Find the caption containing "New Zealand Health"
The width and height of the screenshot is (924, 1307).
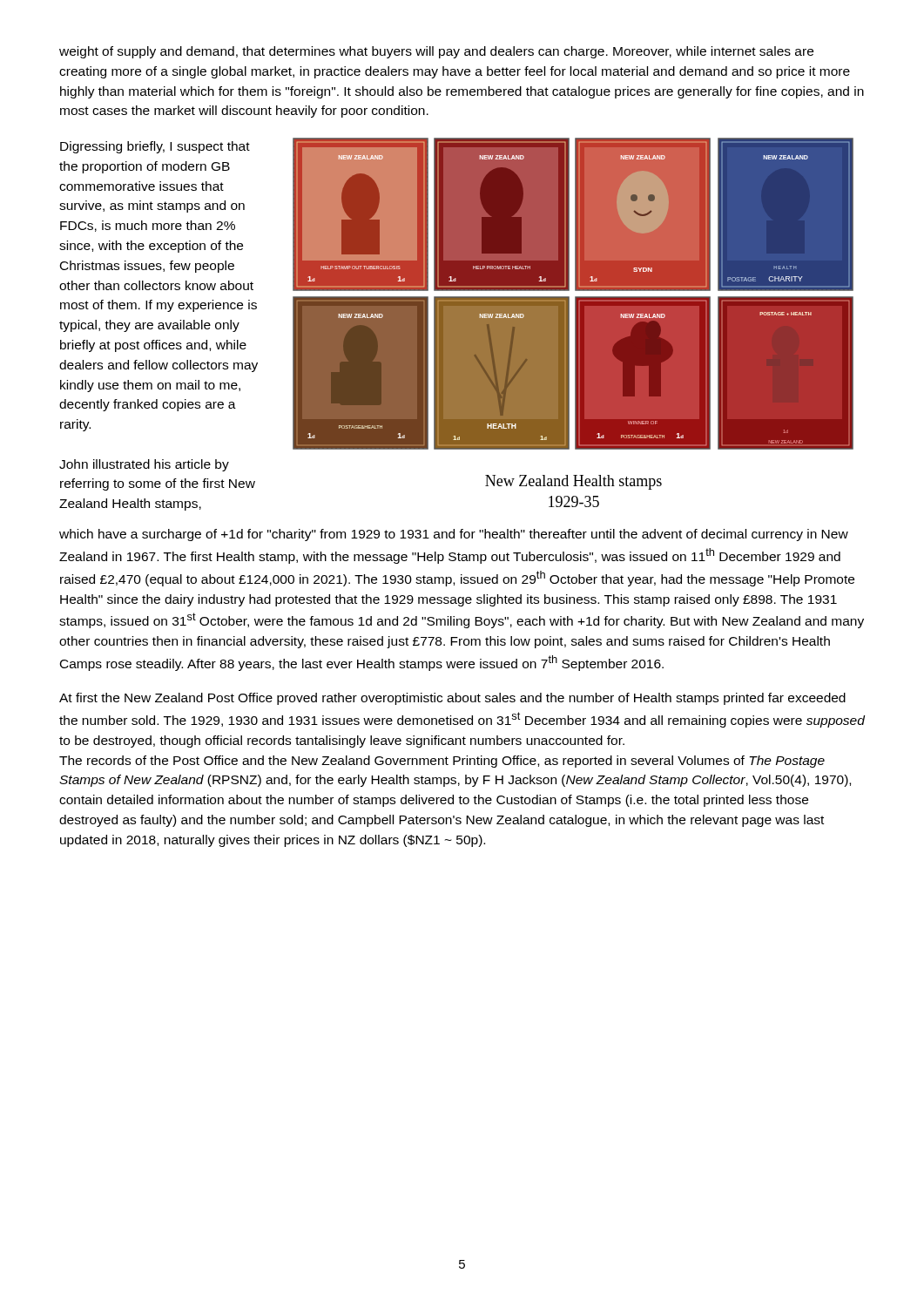(x=573, y=491)
